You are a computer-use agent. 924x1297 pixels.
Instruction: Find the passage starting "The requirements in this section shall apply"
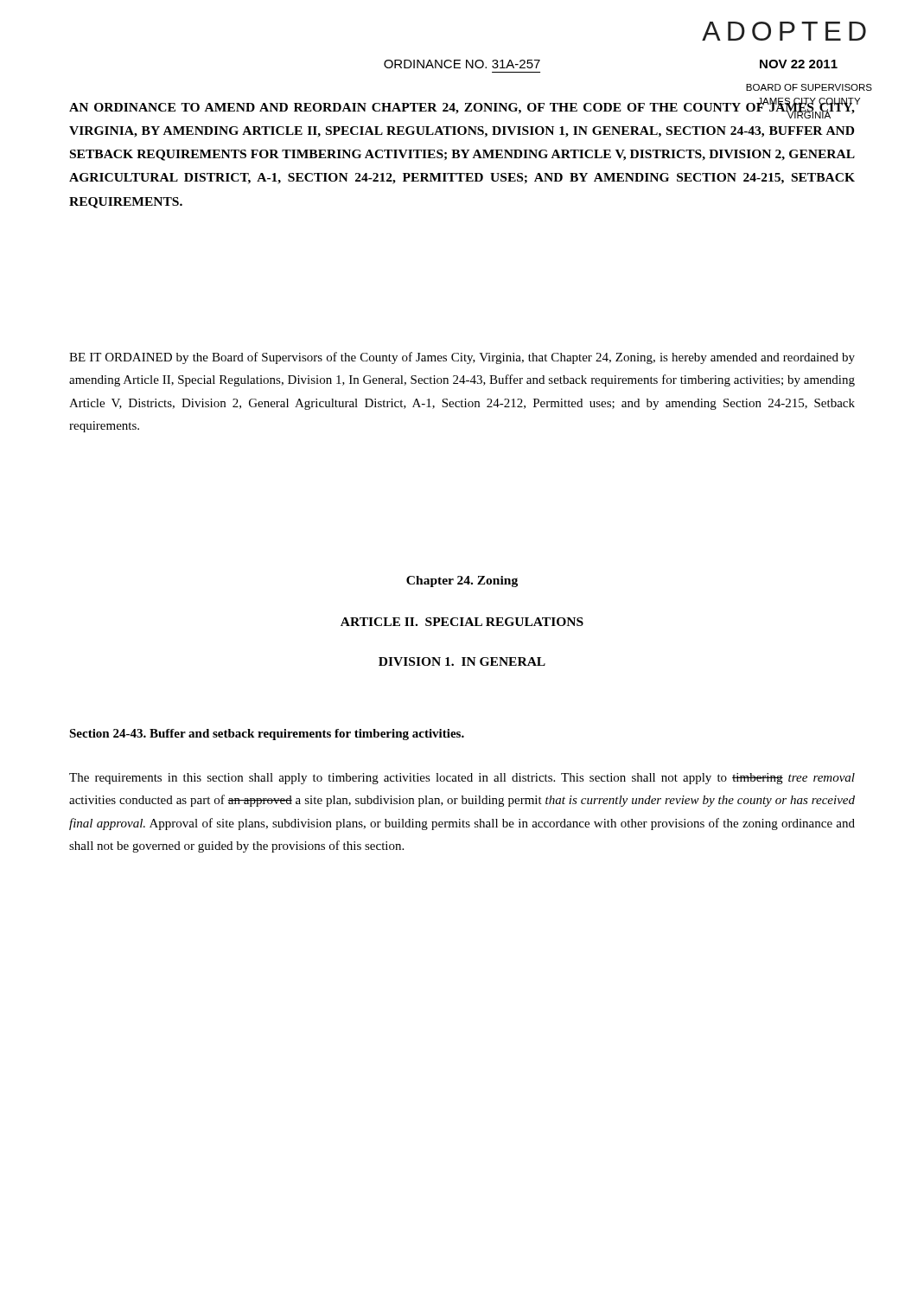[462, 811]
